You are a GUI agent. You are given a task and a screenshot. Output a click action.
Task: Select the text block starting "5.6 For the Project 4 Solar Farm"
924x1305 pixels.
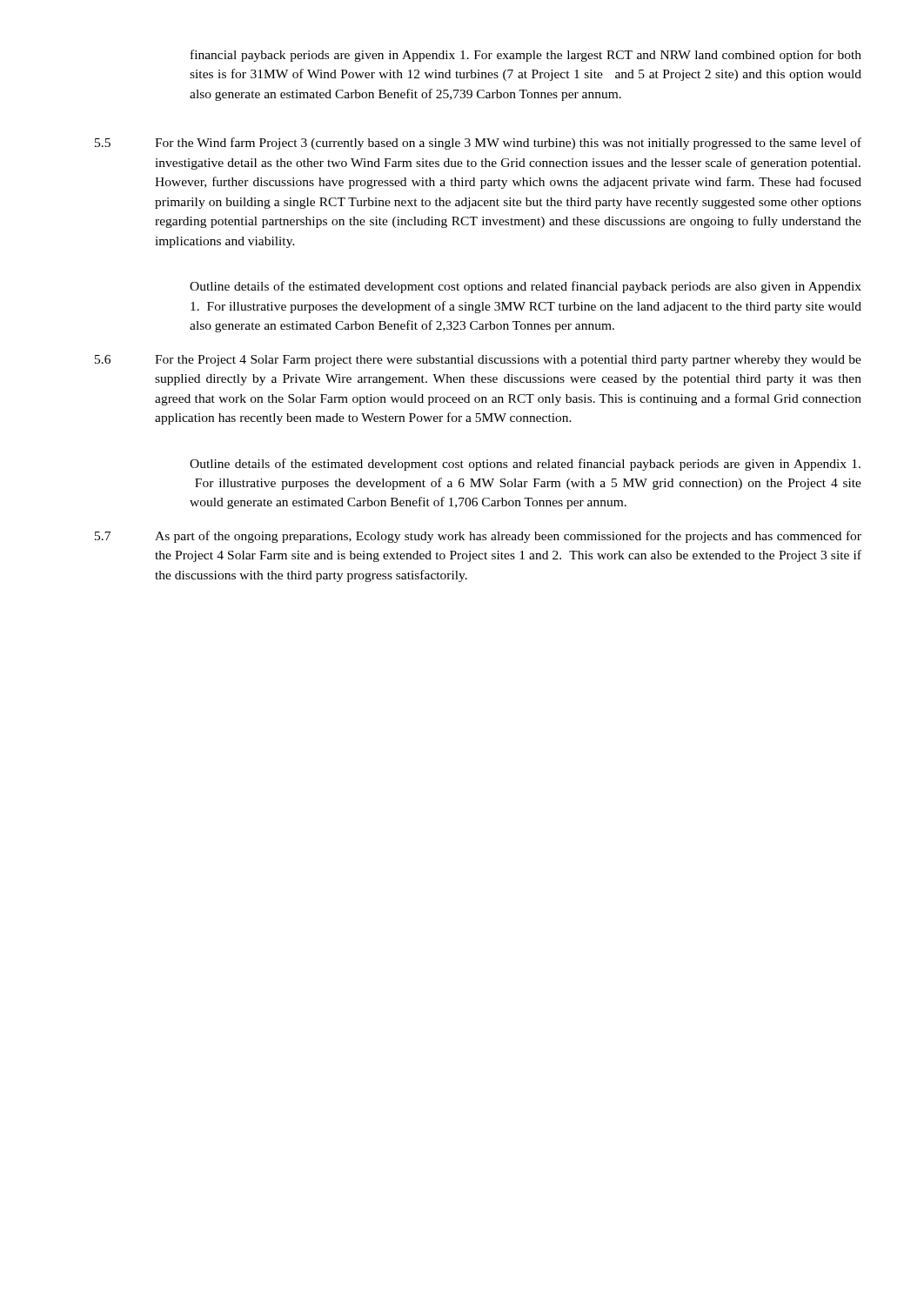(478, 389)
